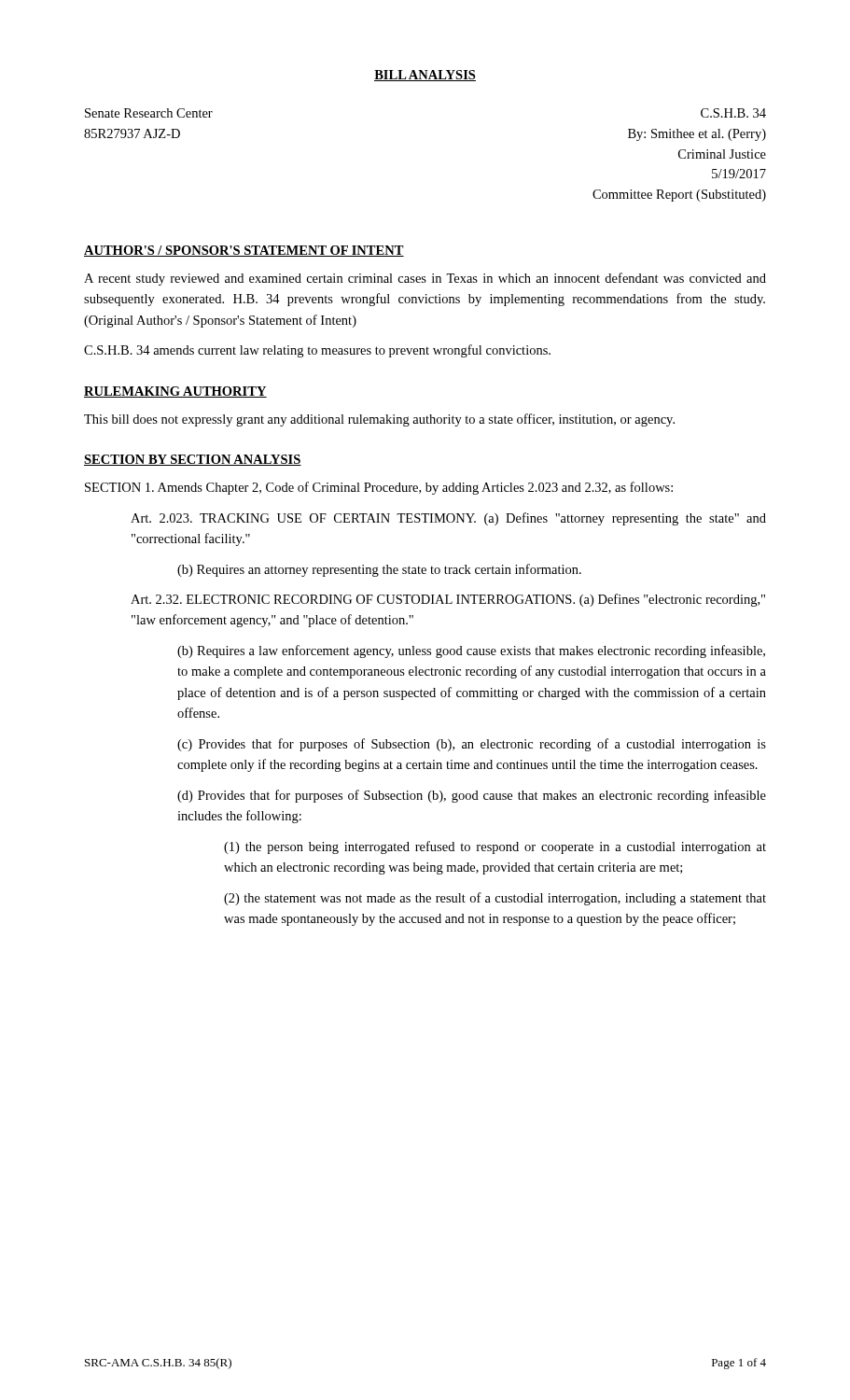This screenshot has height=1400, width=850.
Task: Click on the text block that says "(b) Requires an attorney representing the state to"
Action: (380, 569)
